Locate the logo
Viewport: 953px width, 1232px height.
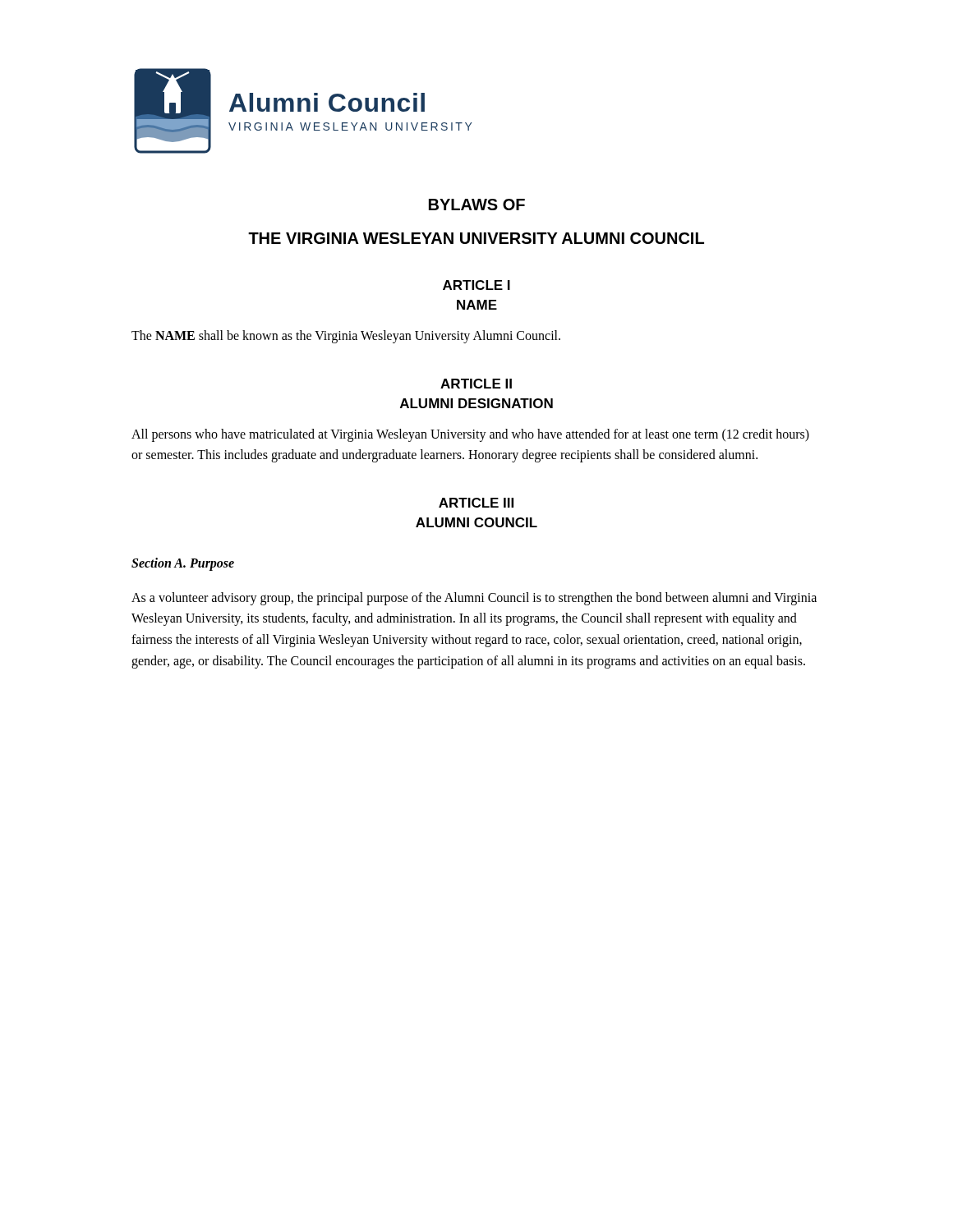[476, 111]
